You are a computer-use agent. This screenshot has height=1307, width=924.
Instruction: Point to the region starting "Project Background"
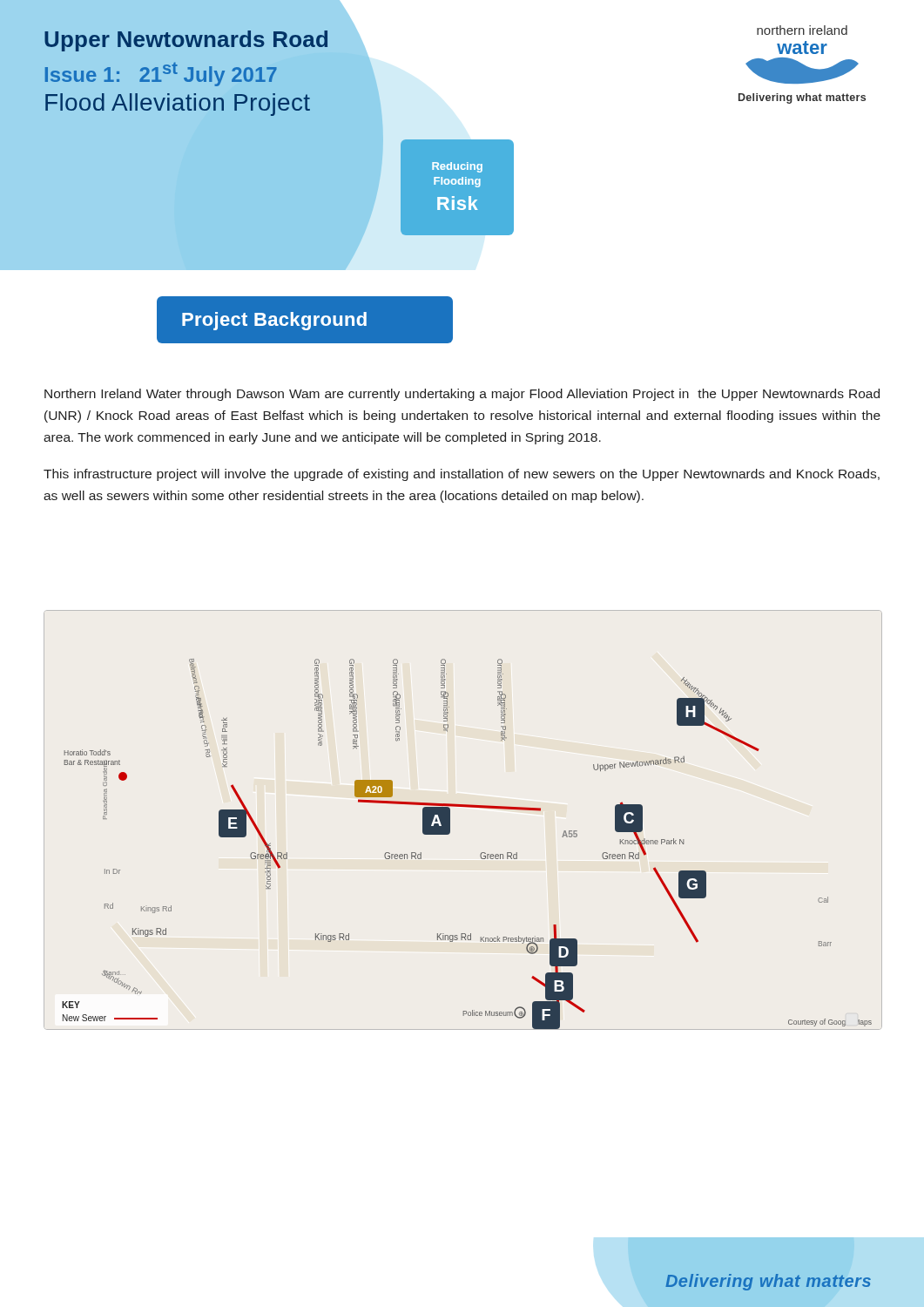pos(275,319)
